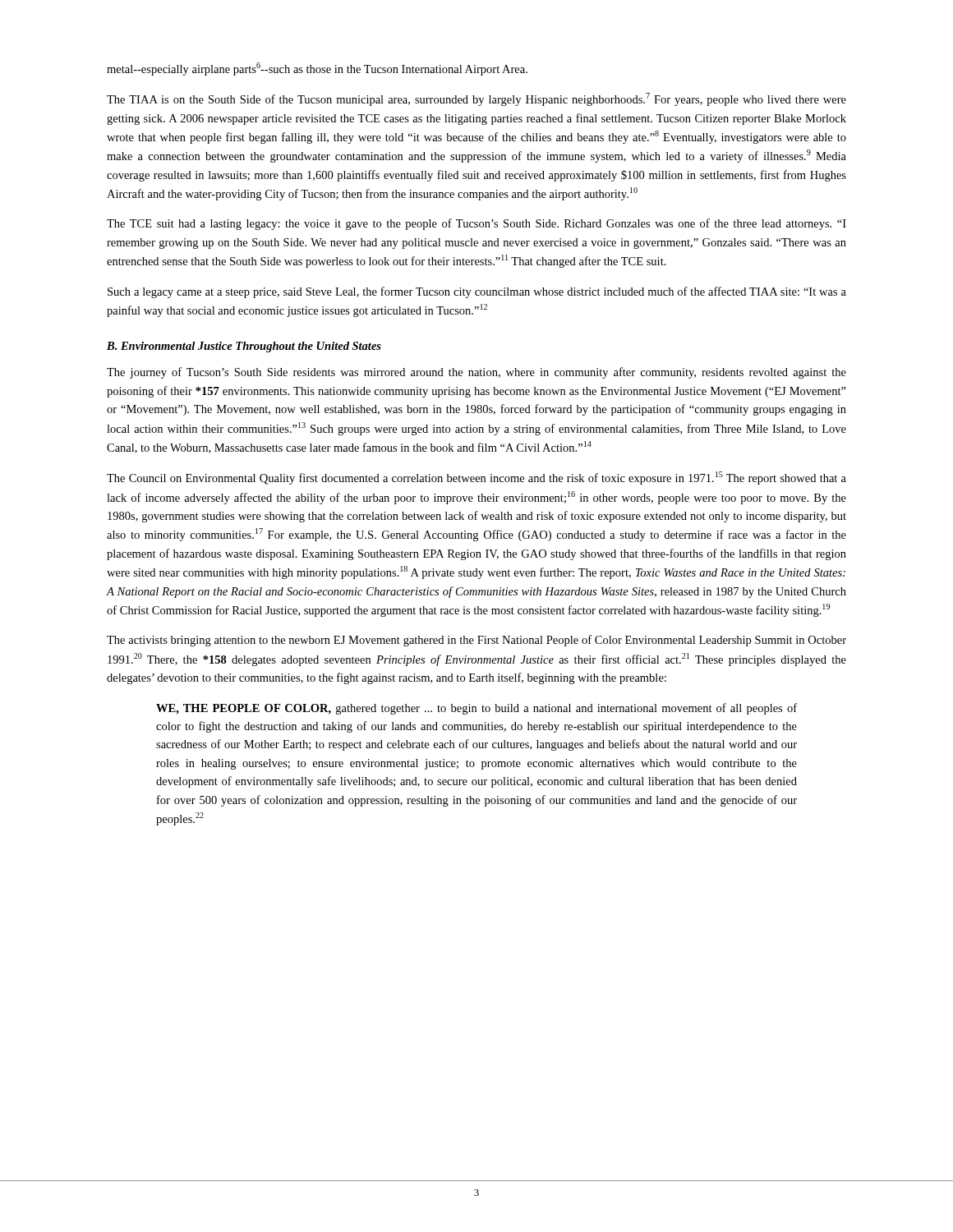This screenshot has width=953, height=1232.
Task: Click on the text block containing "Such a legacy came at a steep price,"
Action: [x=476, y=301]
